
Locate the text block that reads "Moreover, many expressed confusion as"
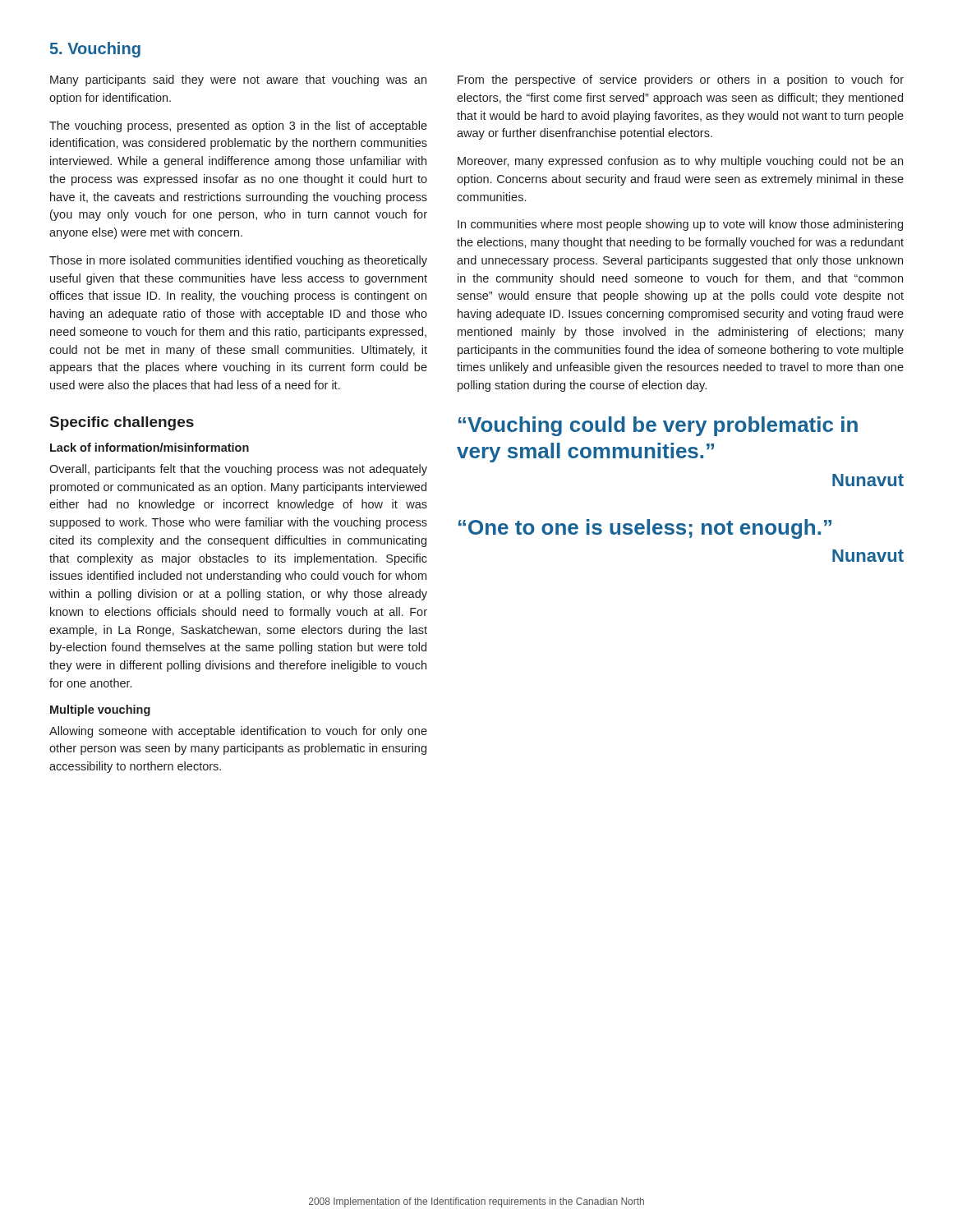click(680, 180)
